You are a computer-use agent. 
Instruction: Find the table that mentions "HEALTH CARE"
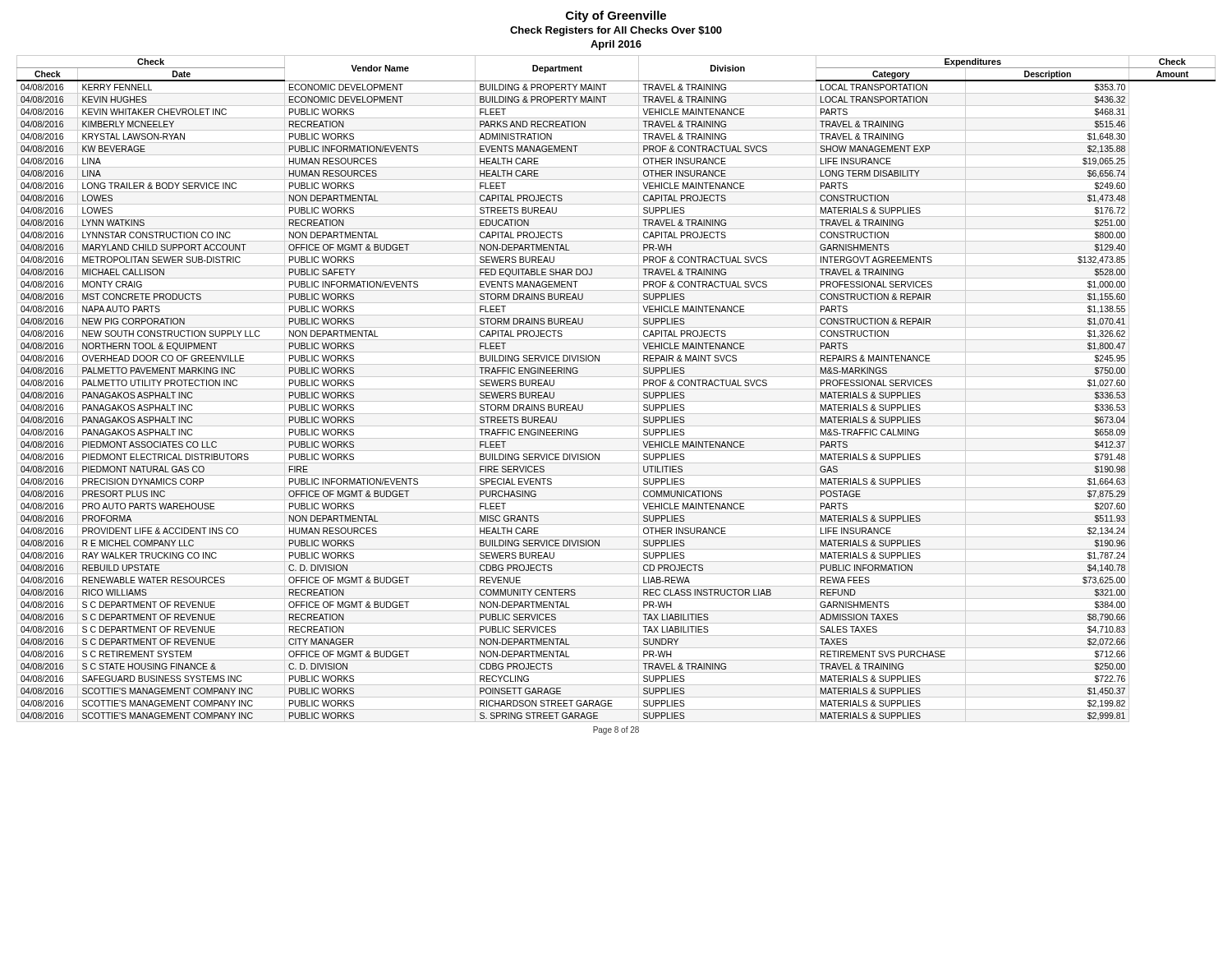click(616, 389)
